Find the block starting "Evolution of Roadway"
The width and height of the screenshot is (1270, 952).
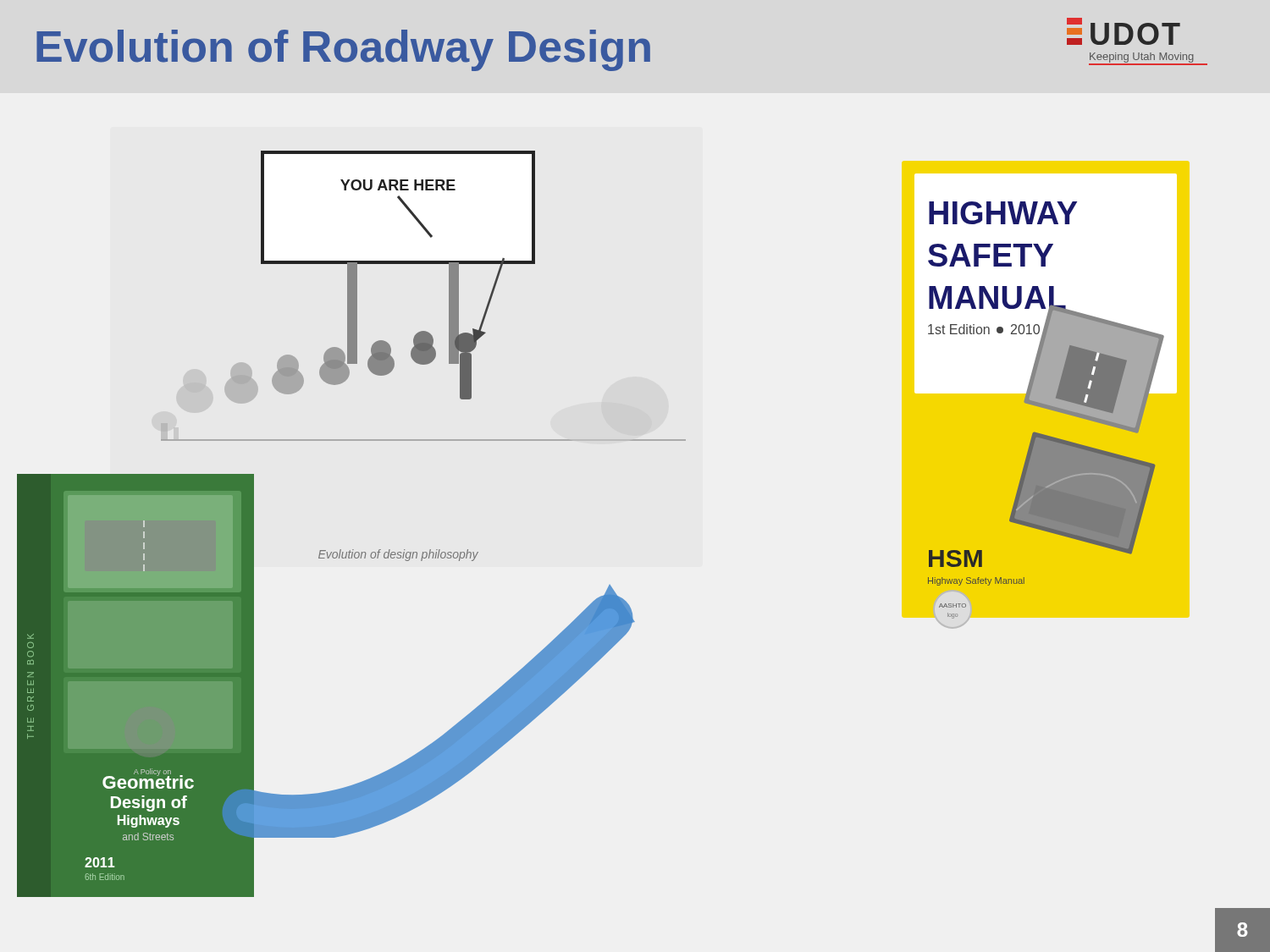coord(343,47)
